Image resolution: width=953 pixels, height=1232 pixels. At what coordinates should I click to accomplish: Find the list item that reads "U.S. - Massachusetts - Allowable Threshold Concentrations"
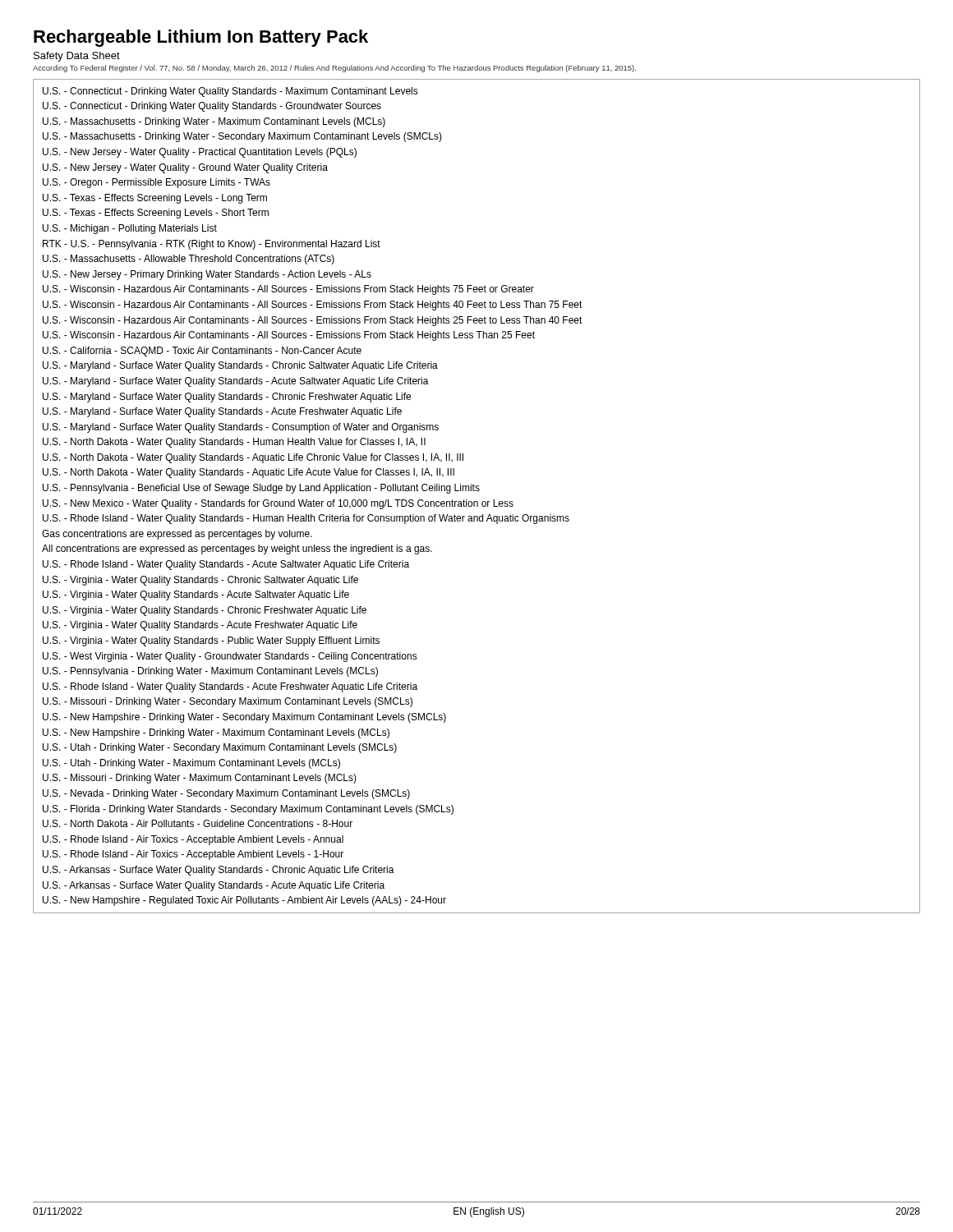click(189, 260)
